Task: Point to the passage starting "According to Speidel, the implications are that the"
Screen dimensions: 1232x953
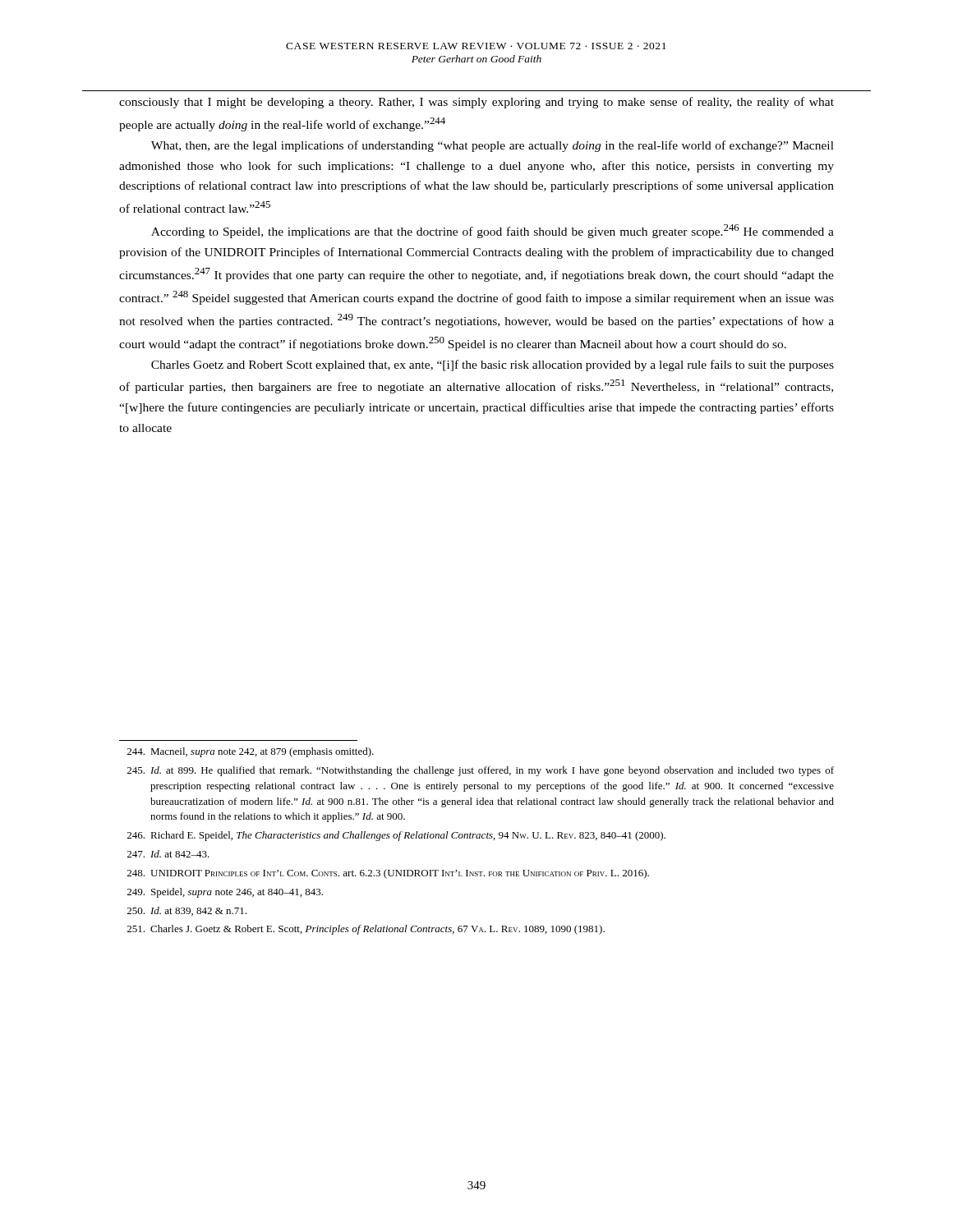Action: [x=476, y=287]
